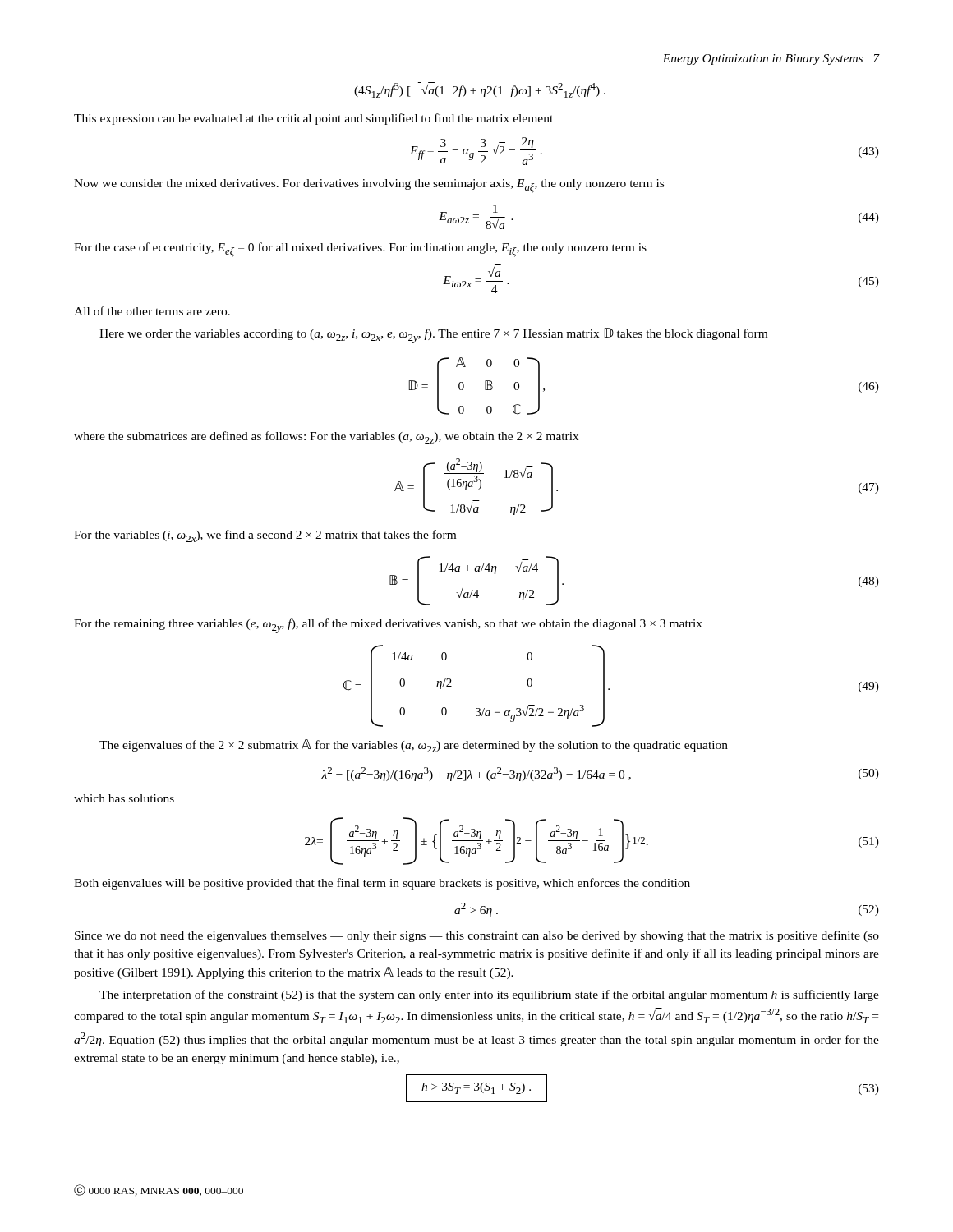Locate the formula that opens with "Eaω2z = 1"
The image size is (953, 1232).
pyautogui.click(x=495, y=217)
